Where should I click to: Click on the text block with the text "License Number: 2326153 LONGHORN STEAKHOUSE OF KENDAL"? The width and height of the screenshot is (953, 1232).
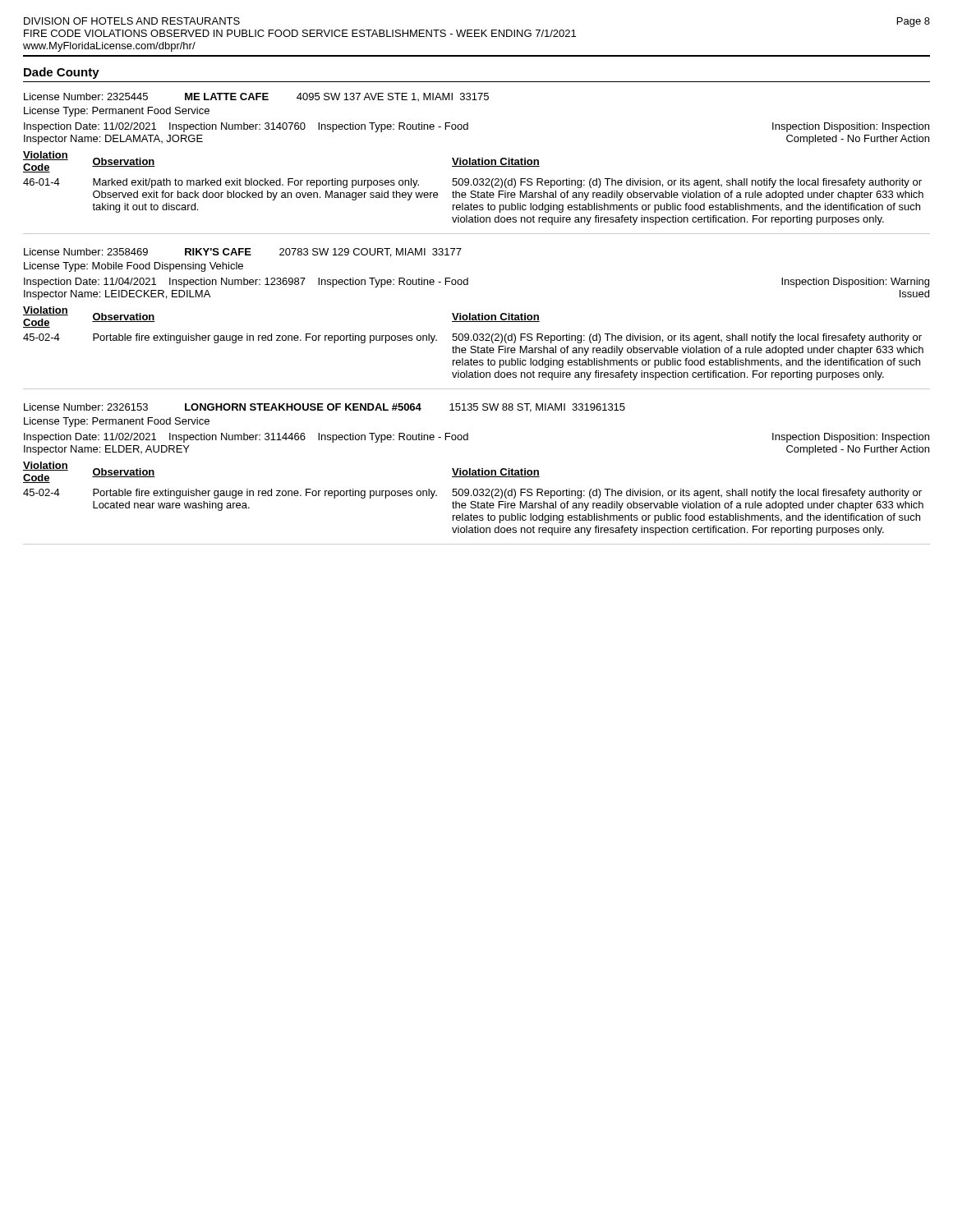click(476, 414)
